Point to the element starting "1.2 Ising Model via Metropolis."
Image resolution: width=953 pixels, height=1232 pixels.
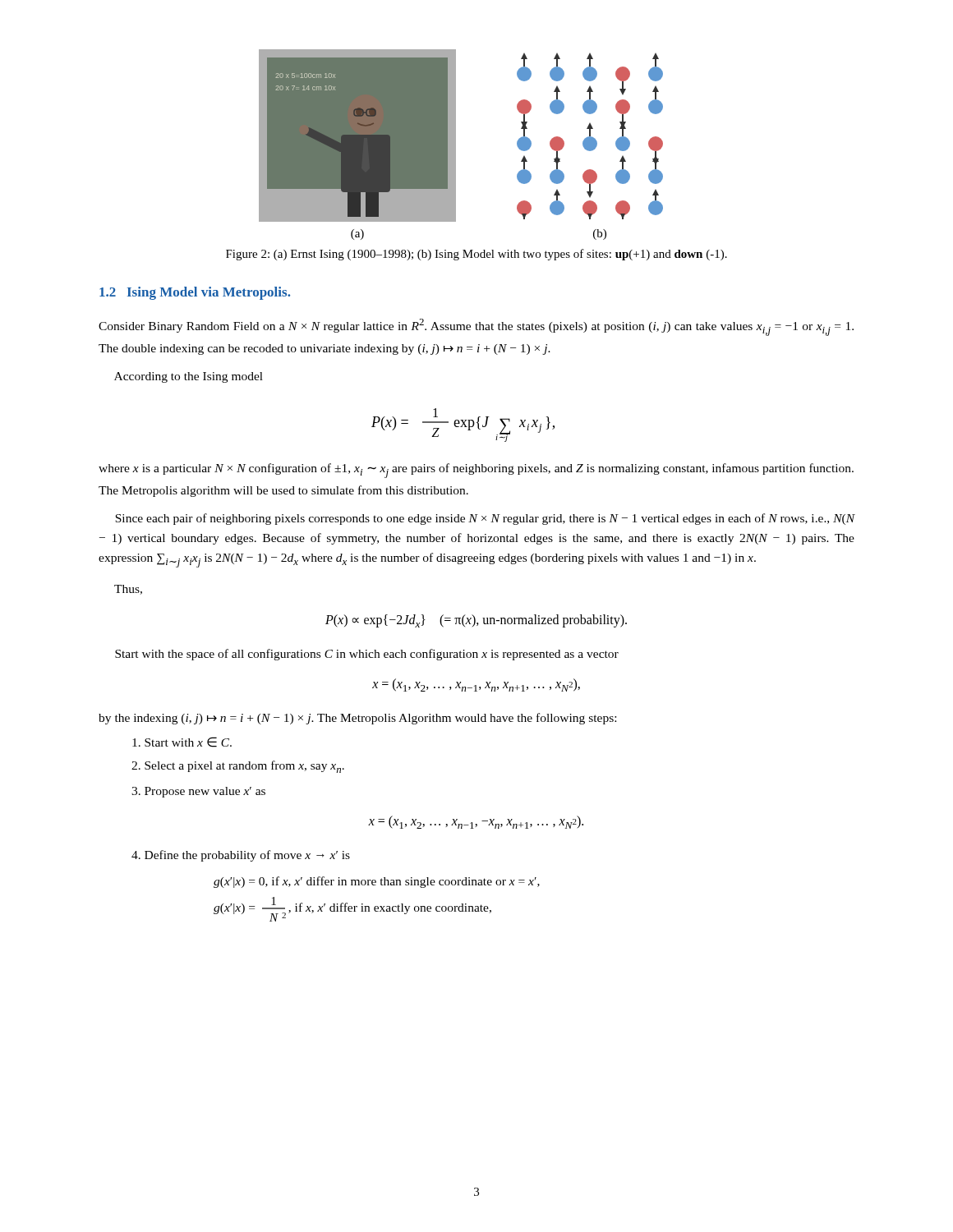[195, 292]
